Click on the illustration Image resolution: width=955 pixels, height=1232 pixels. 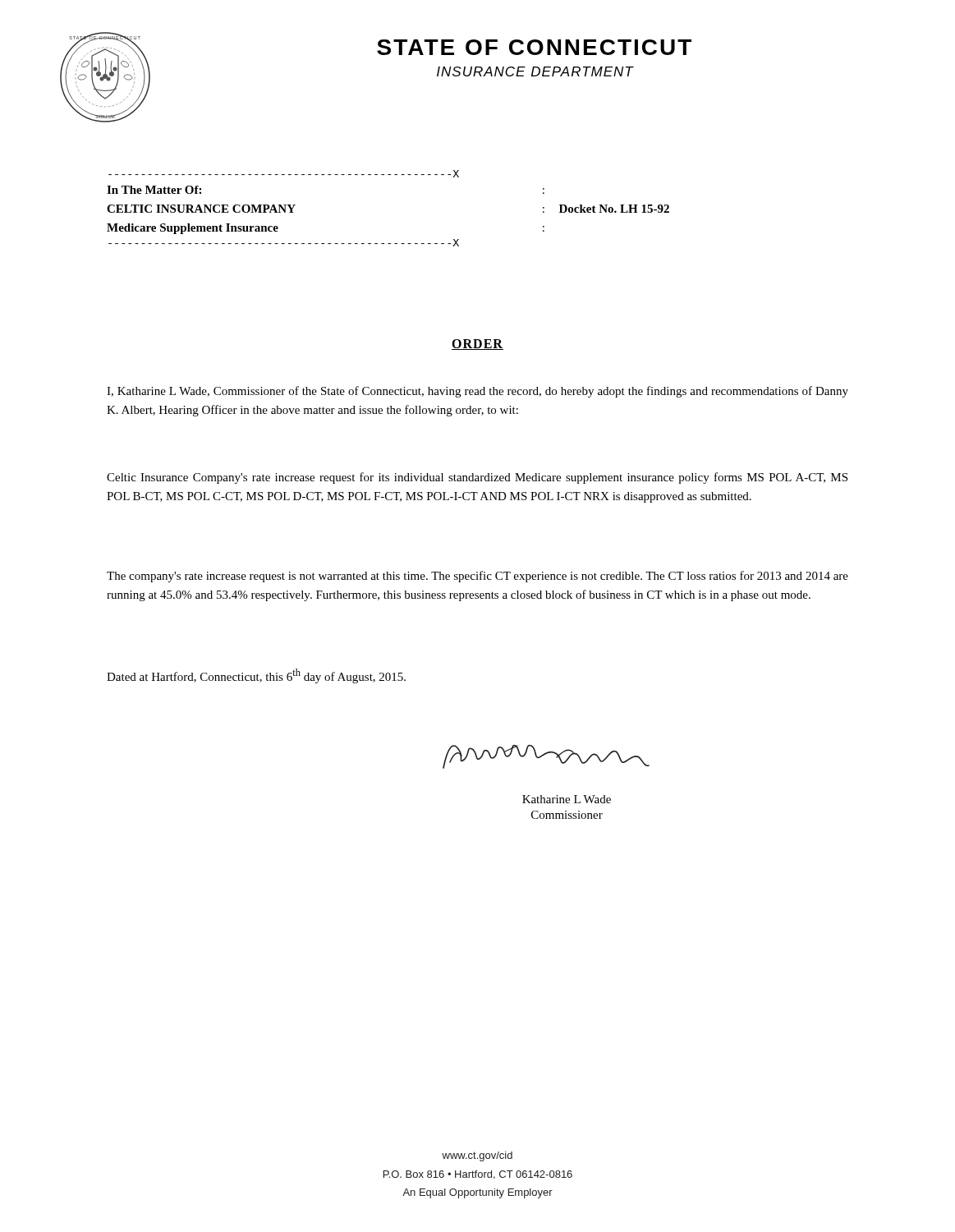point(558,756)
